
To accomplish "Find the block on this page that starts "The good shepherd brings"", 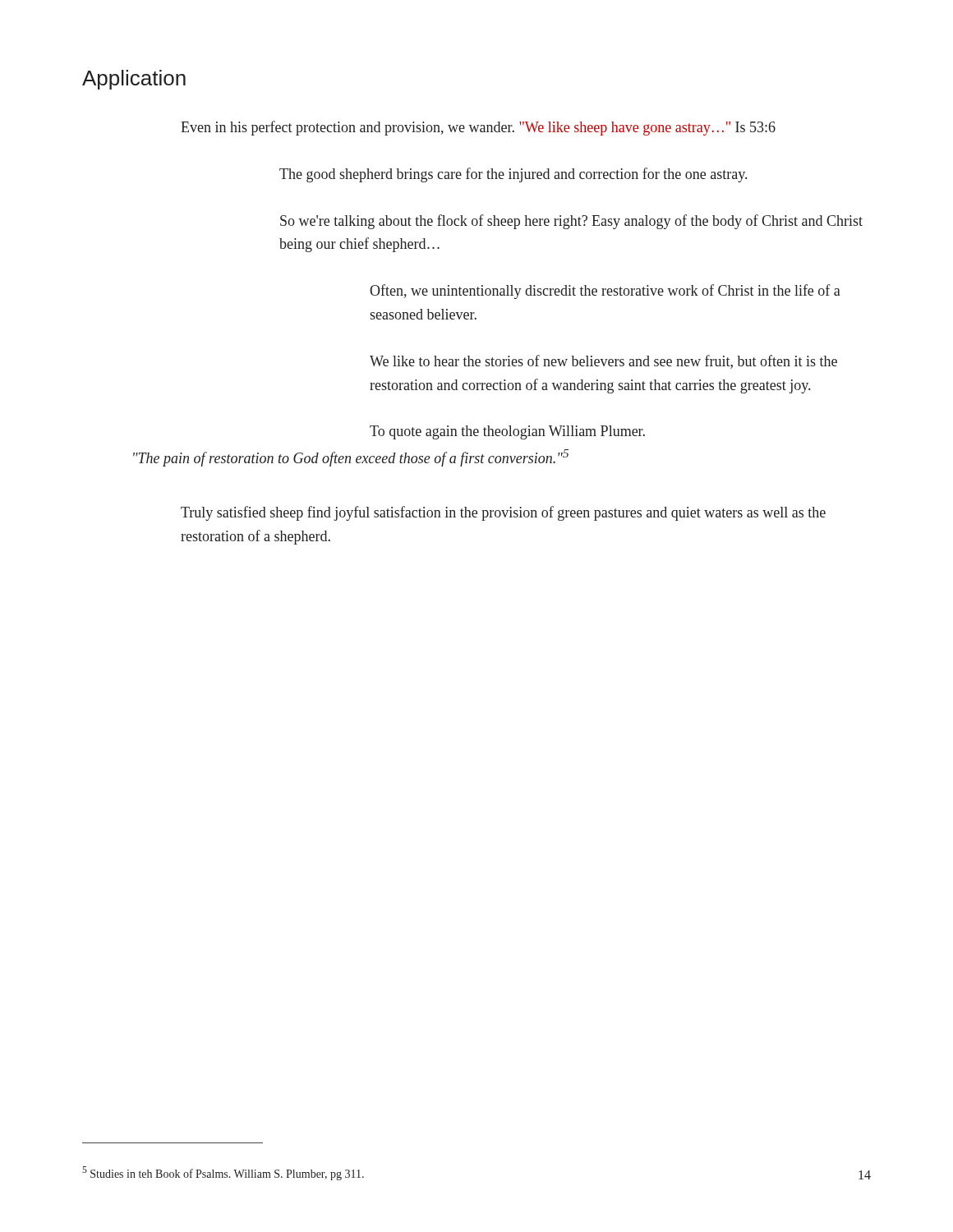I will (x=514, y=174).
